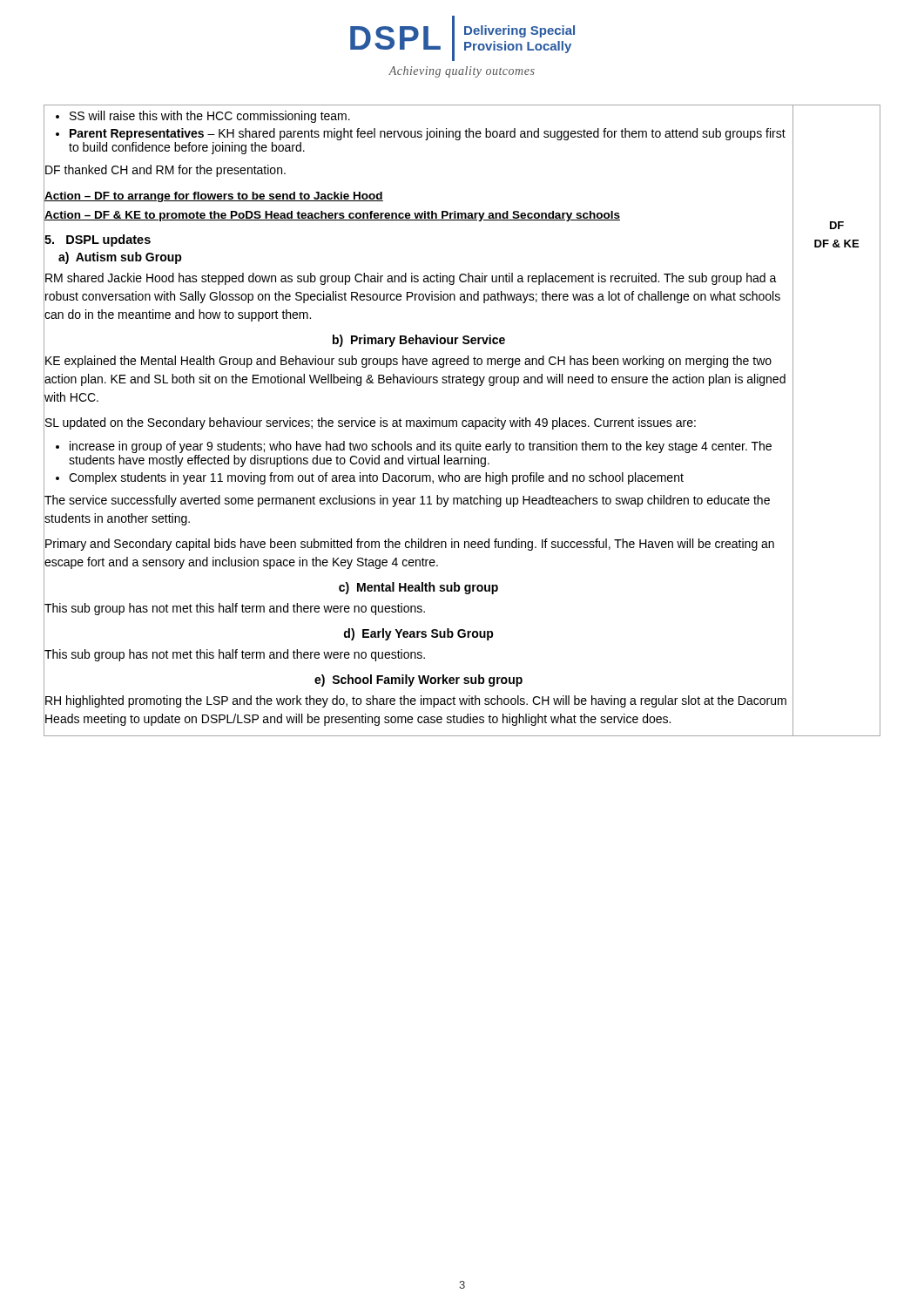Point to the block starting "KE explained the Mental Health Group"

point(419,380)
